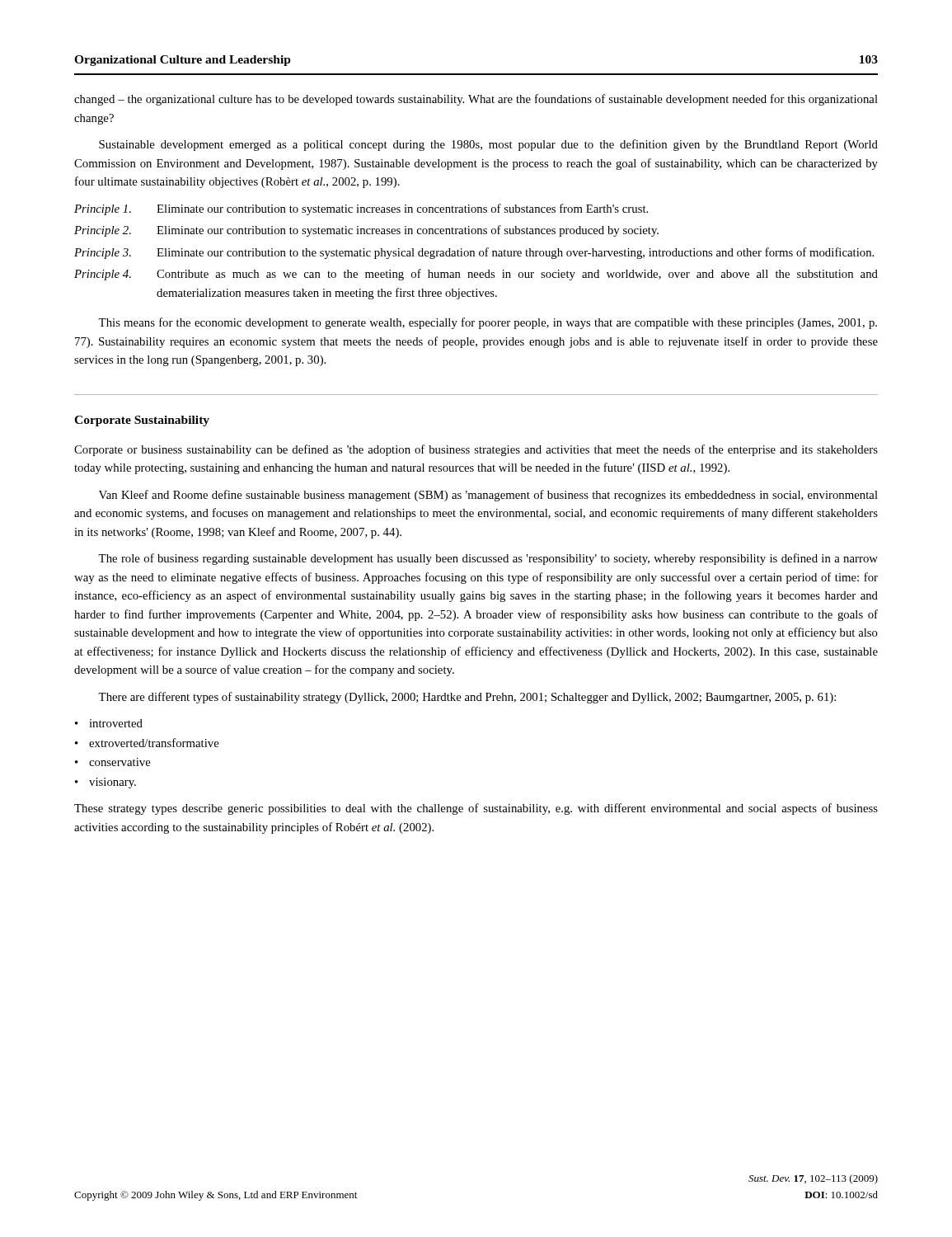
Task: Point to the block beginning "The role of business"
Action: pyautogui.click(x=476, y=614)
